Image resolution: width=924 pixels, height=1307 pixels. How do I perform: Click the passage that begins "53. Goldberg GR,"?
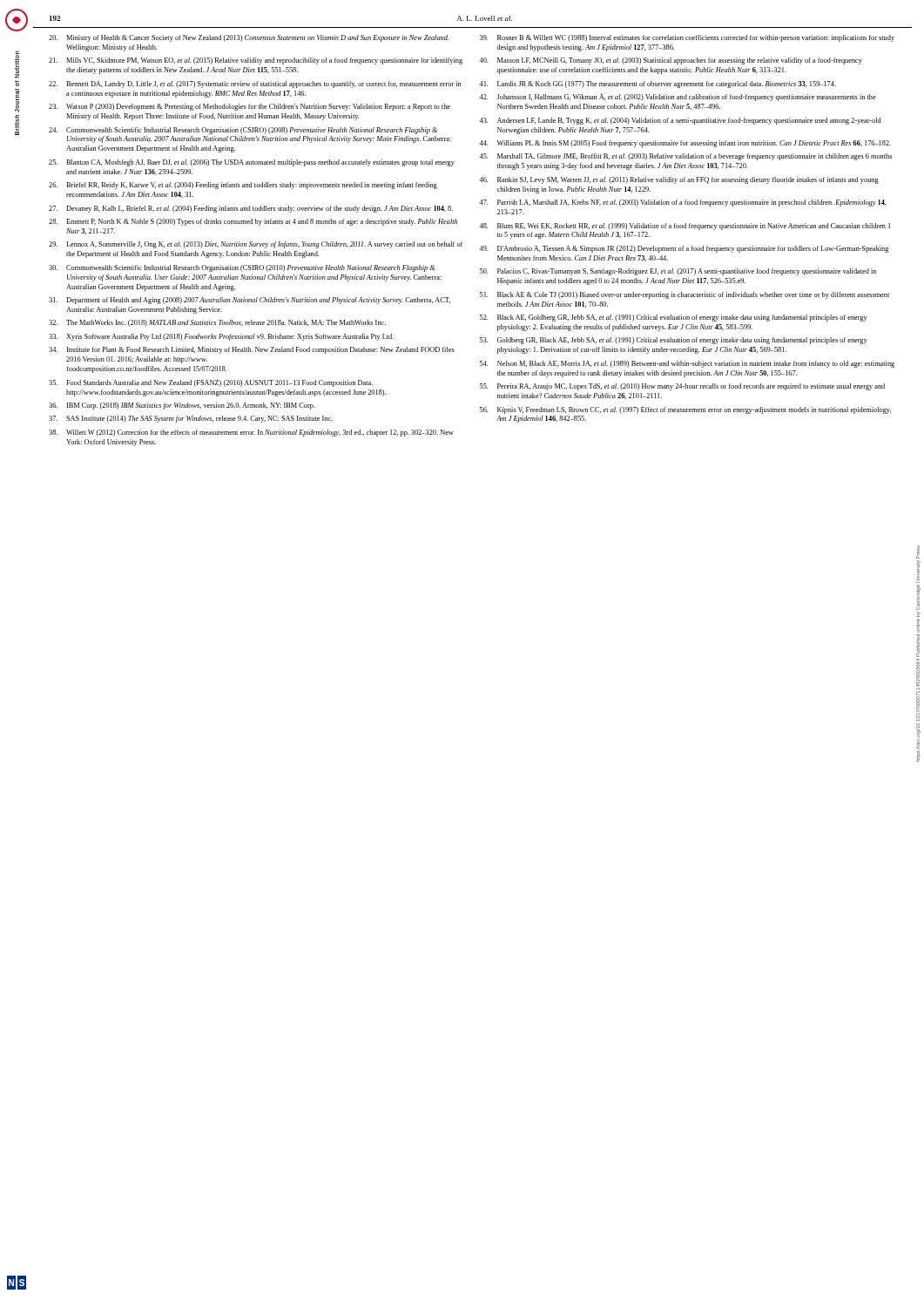point(688,346)
